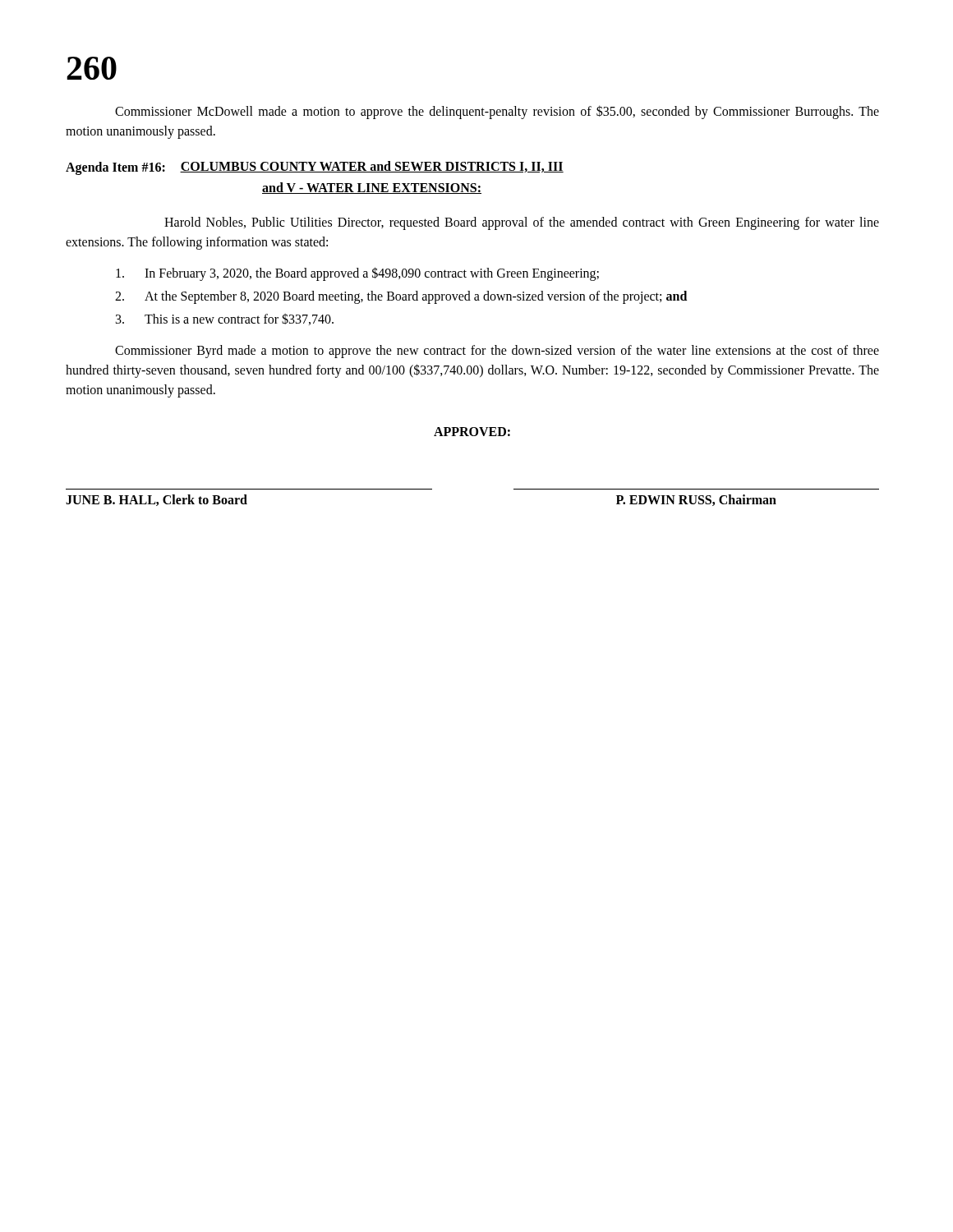The image size is (953, 1232).
Task: Find the element starting "Harold Nobles, Public"
Action: 472,232
